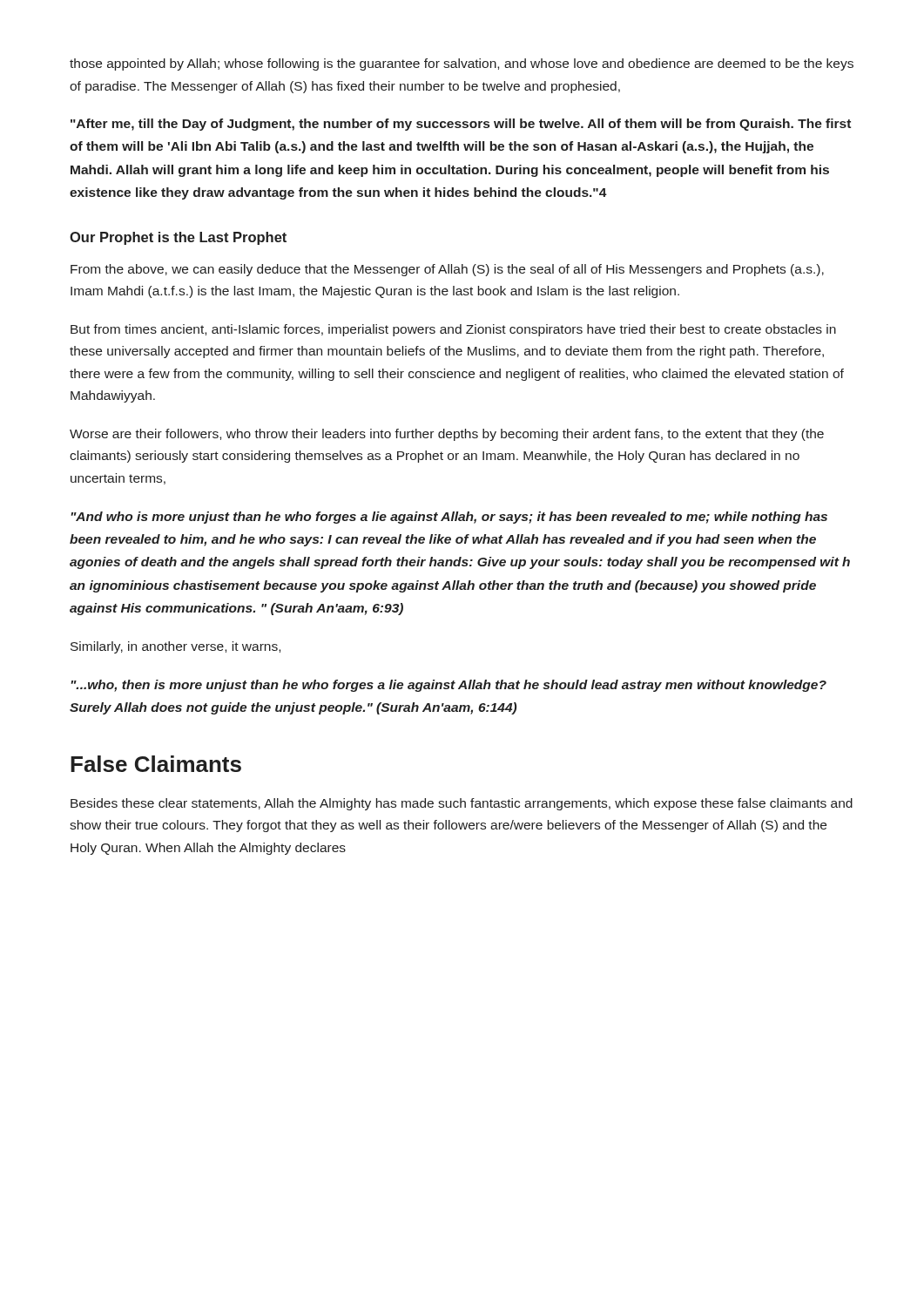Click on the text block that reads "But from times ancient, anti-Islamic"
The width and height of the screenshot is (924, 1307).
click(457, 362)
